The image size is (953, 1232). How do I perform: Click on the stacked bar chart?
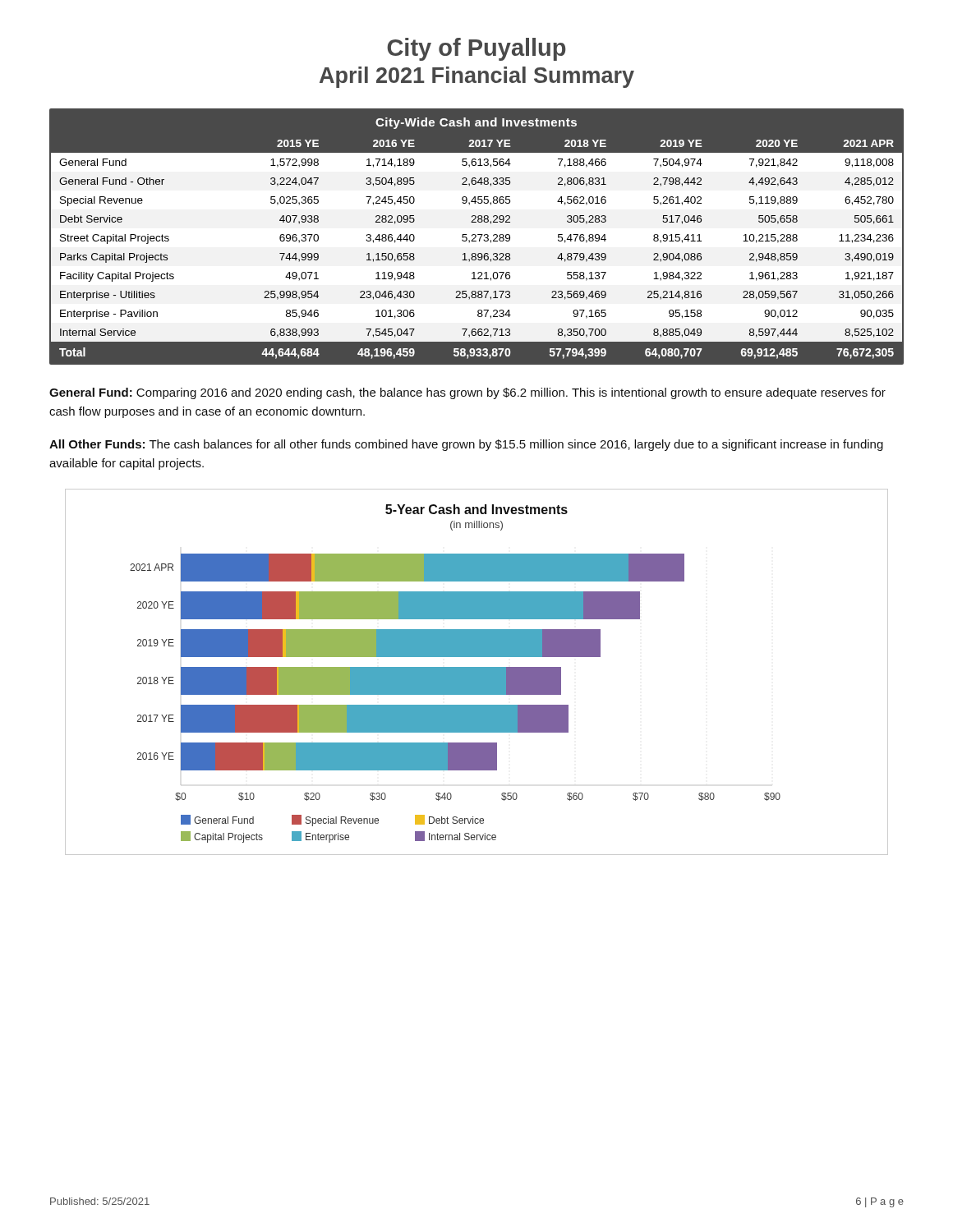[x=476, y=672]
